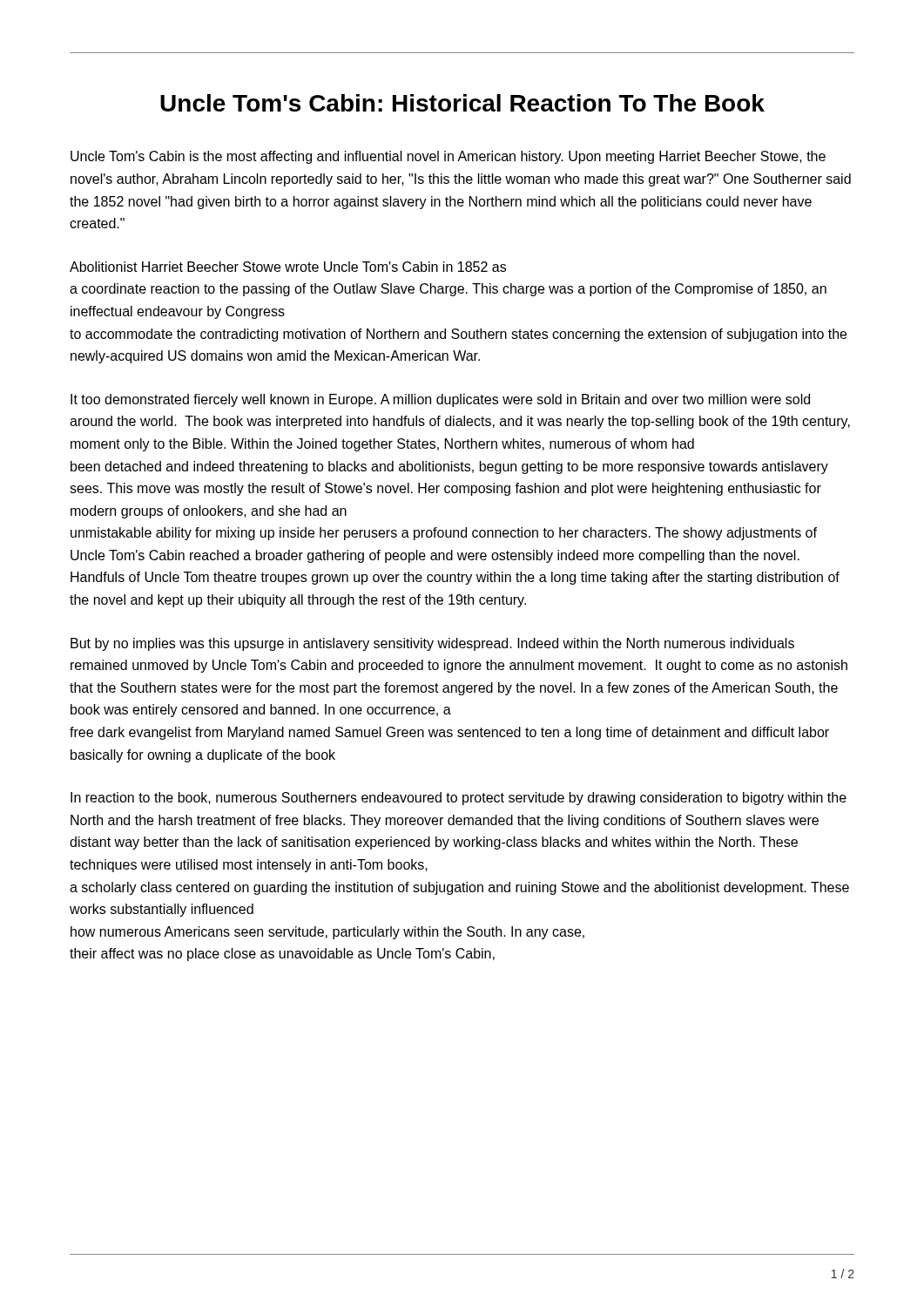
Task: Locate the text block that says "It too demonstrated fiercely well known in Europe."
Action: (460, 500)
